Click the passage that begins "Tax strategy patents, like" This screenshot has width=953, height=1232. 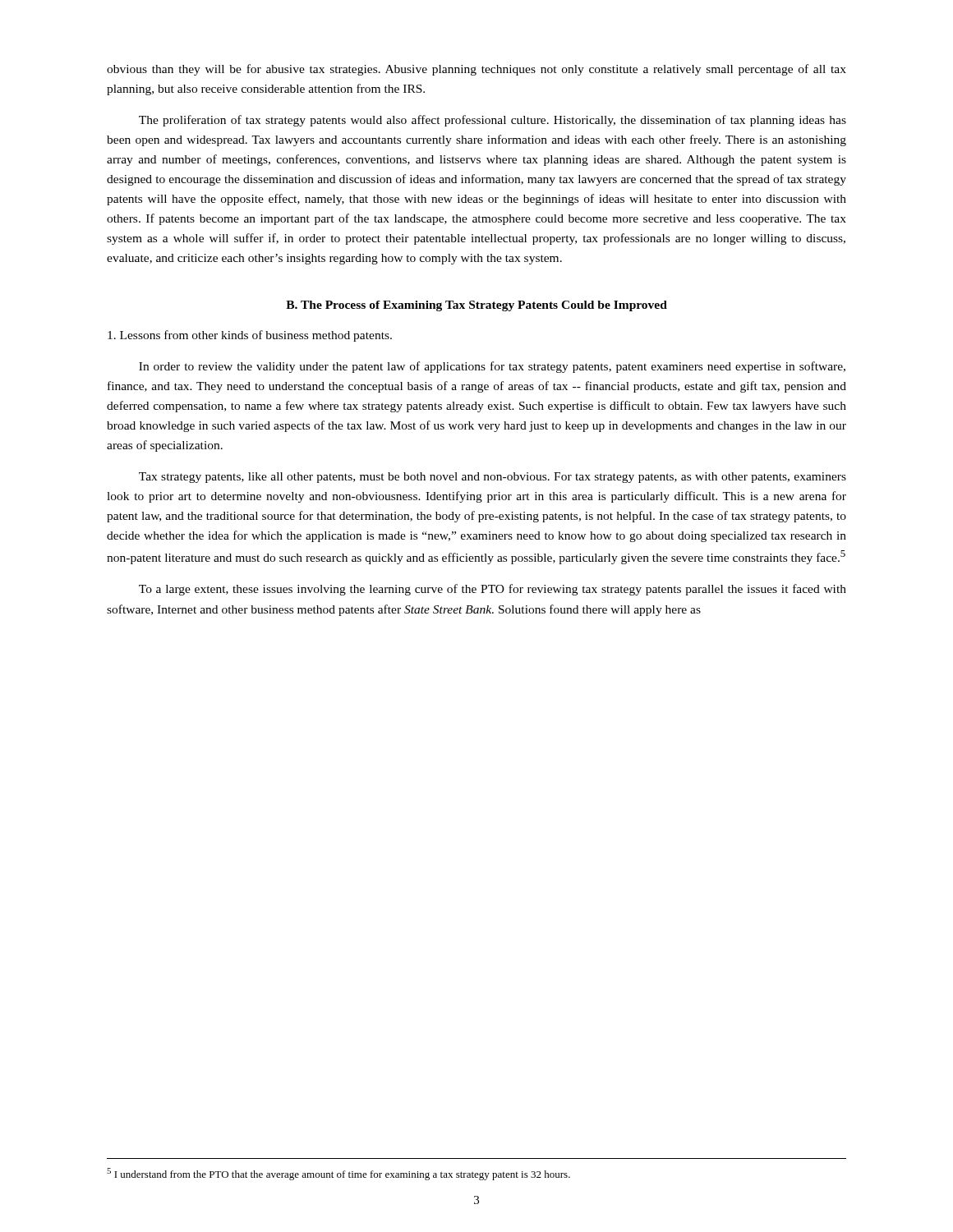[x=476, y=517]
